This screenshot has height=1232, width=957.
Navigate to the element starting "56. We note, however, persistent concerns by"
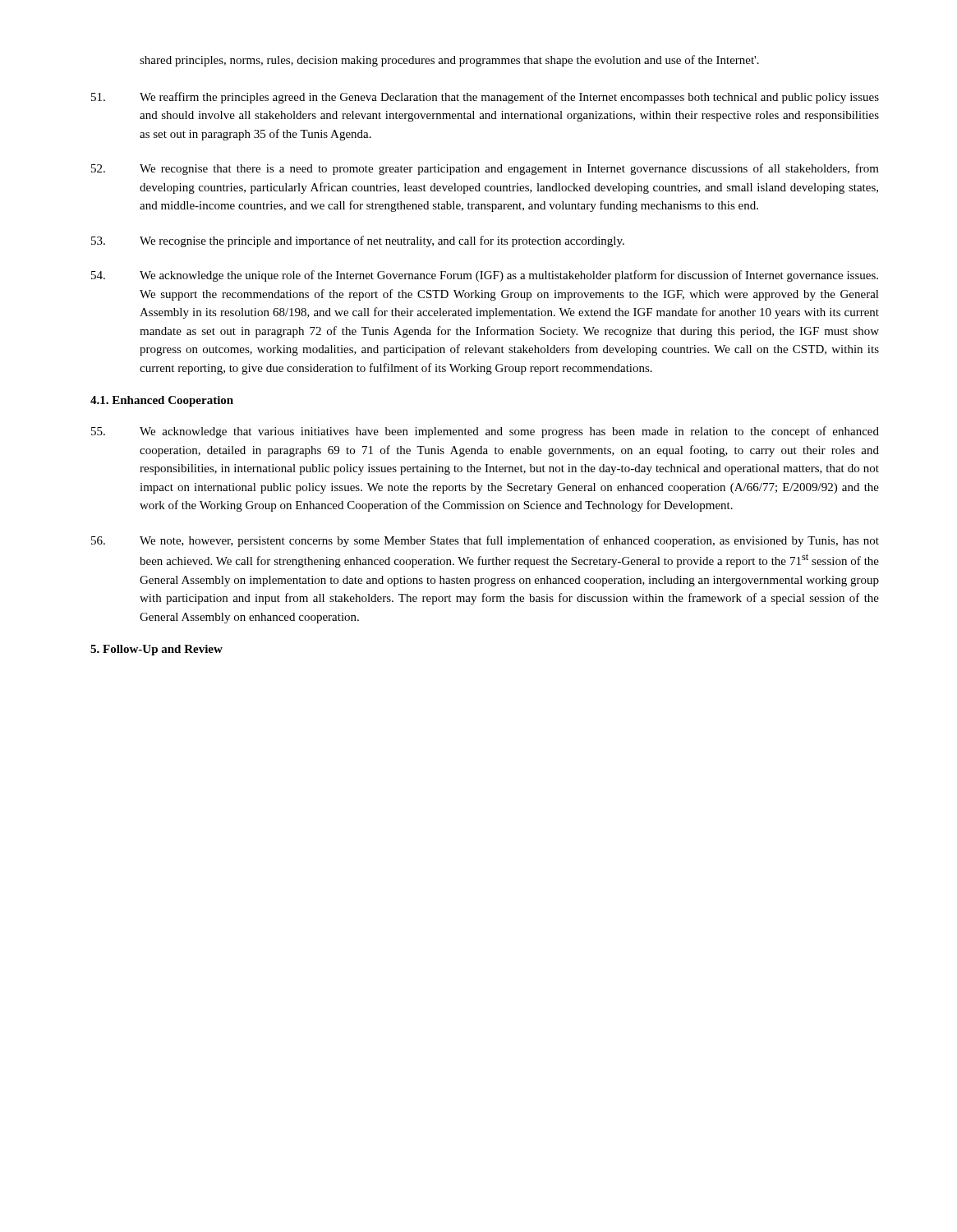[x=485, y=578]
